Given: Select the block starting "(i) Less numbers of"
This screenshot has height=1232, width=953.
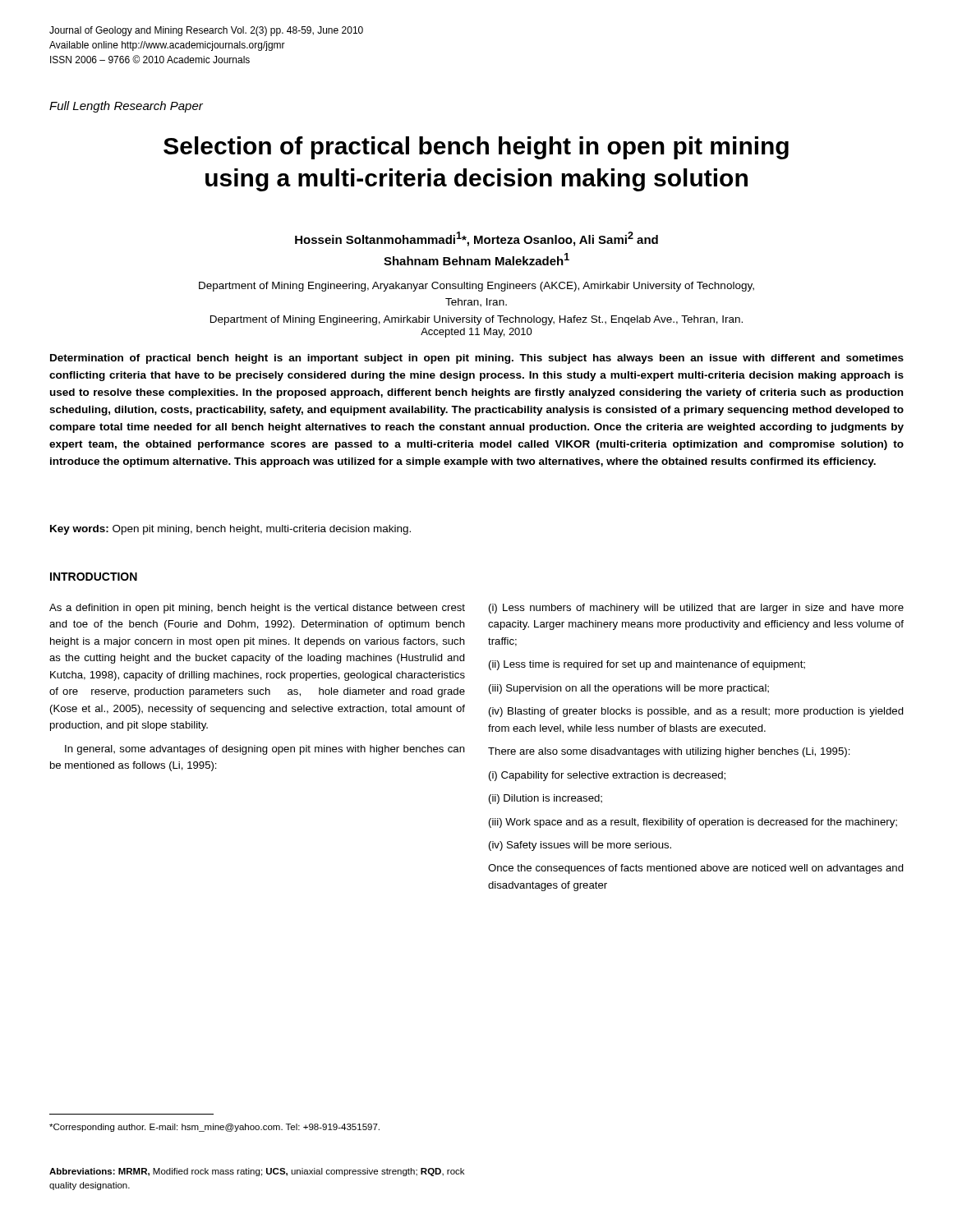Looking at the screenshot, I should (x=696, y=747).
